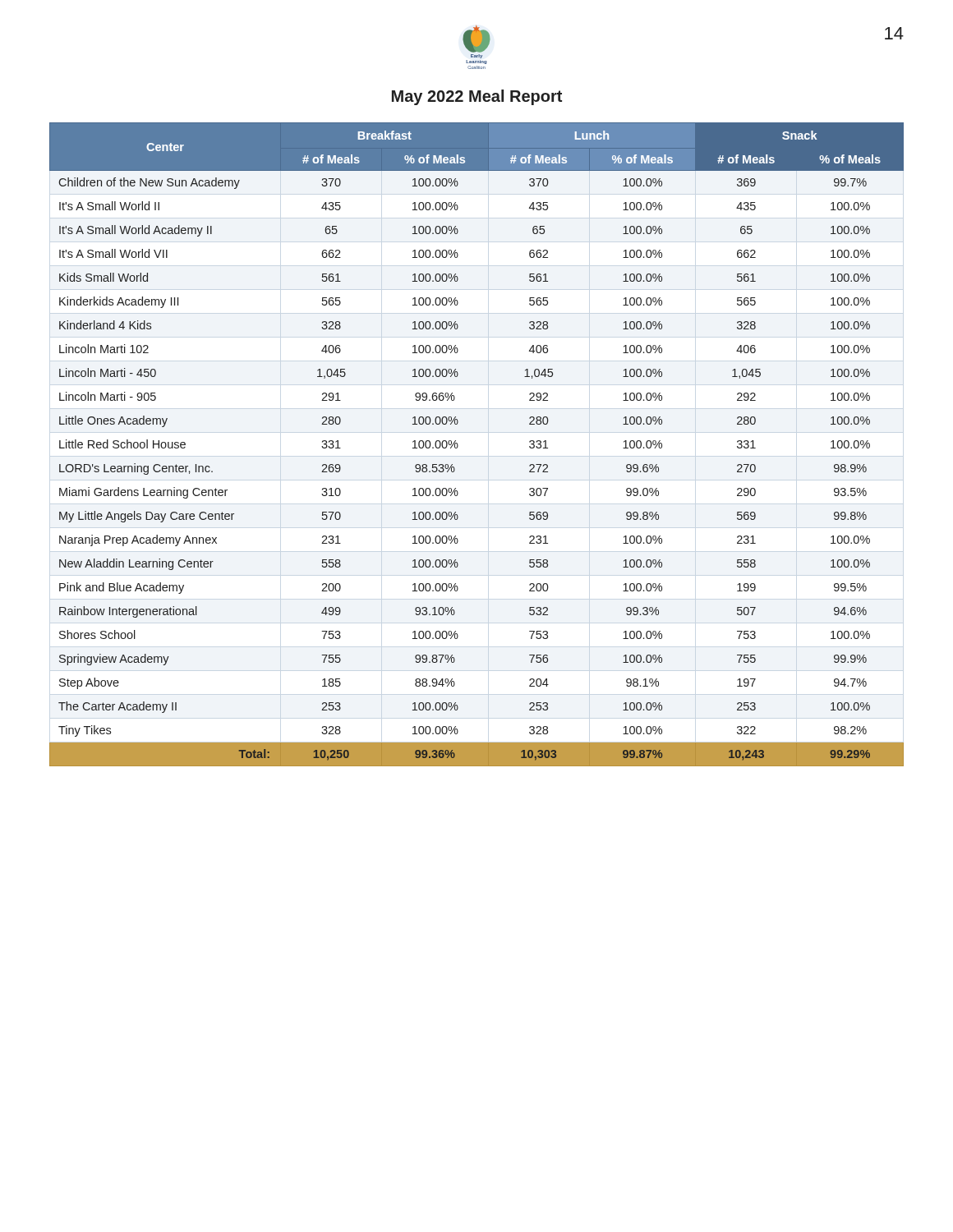The image size is (953, 1232).
Task: Locate a table
Action: point(476,444)
